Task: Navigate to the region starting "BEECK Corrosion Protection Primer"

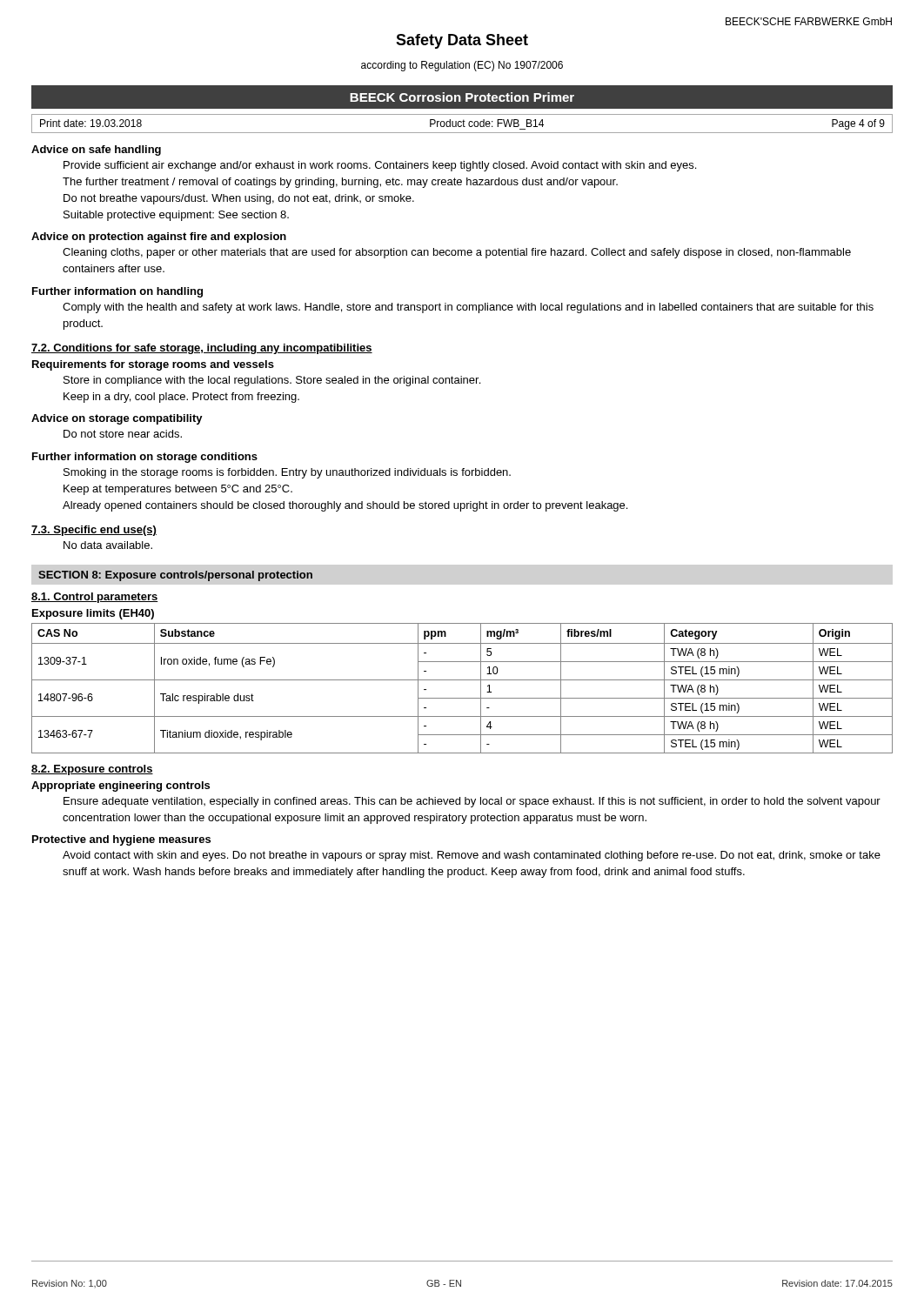Action: tap(462, 97)
